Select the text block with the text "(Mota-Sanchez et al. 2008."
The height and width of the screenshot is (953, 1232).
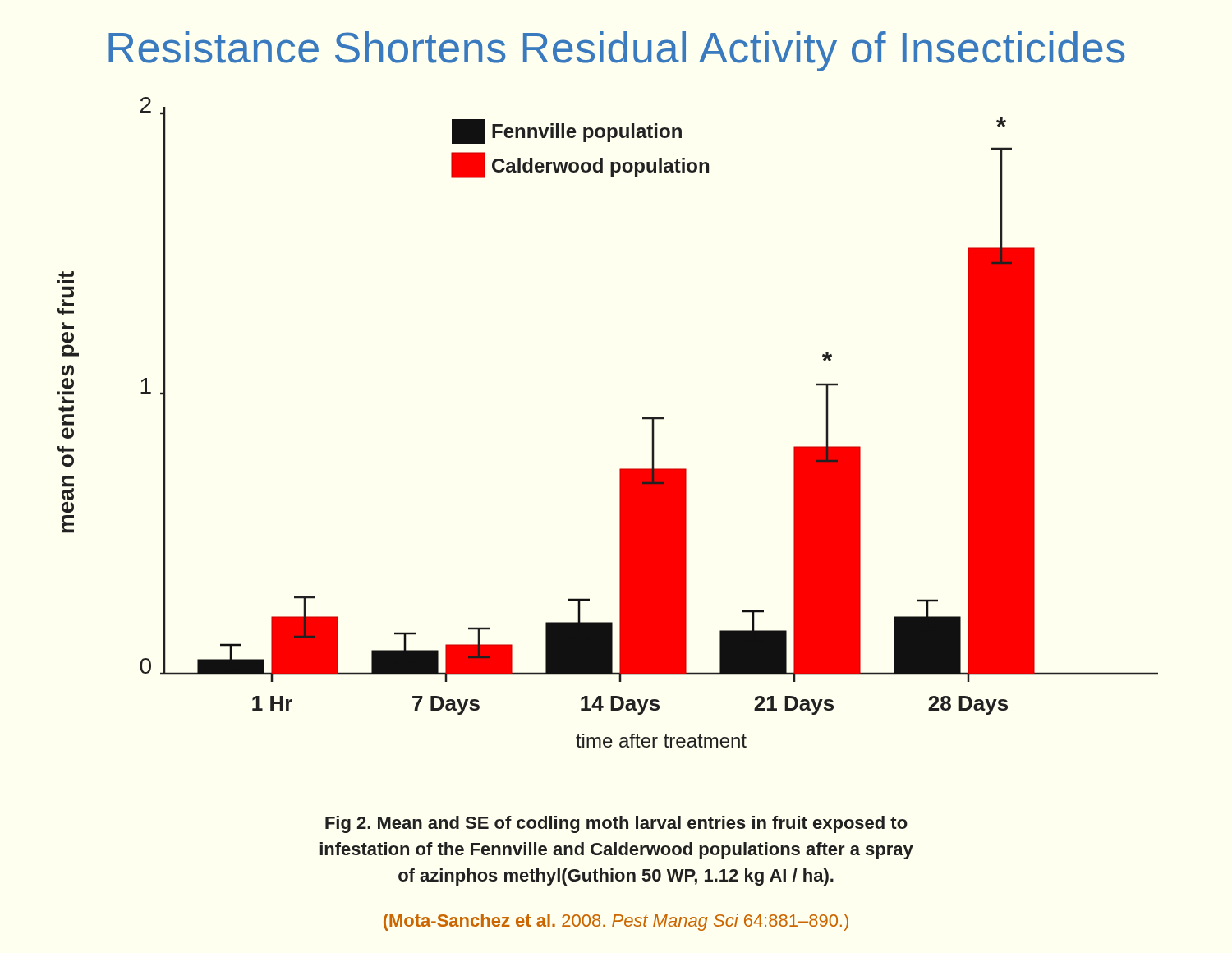(x=616, y=921)
